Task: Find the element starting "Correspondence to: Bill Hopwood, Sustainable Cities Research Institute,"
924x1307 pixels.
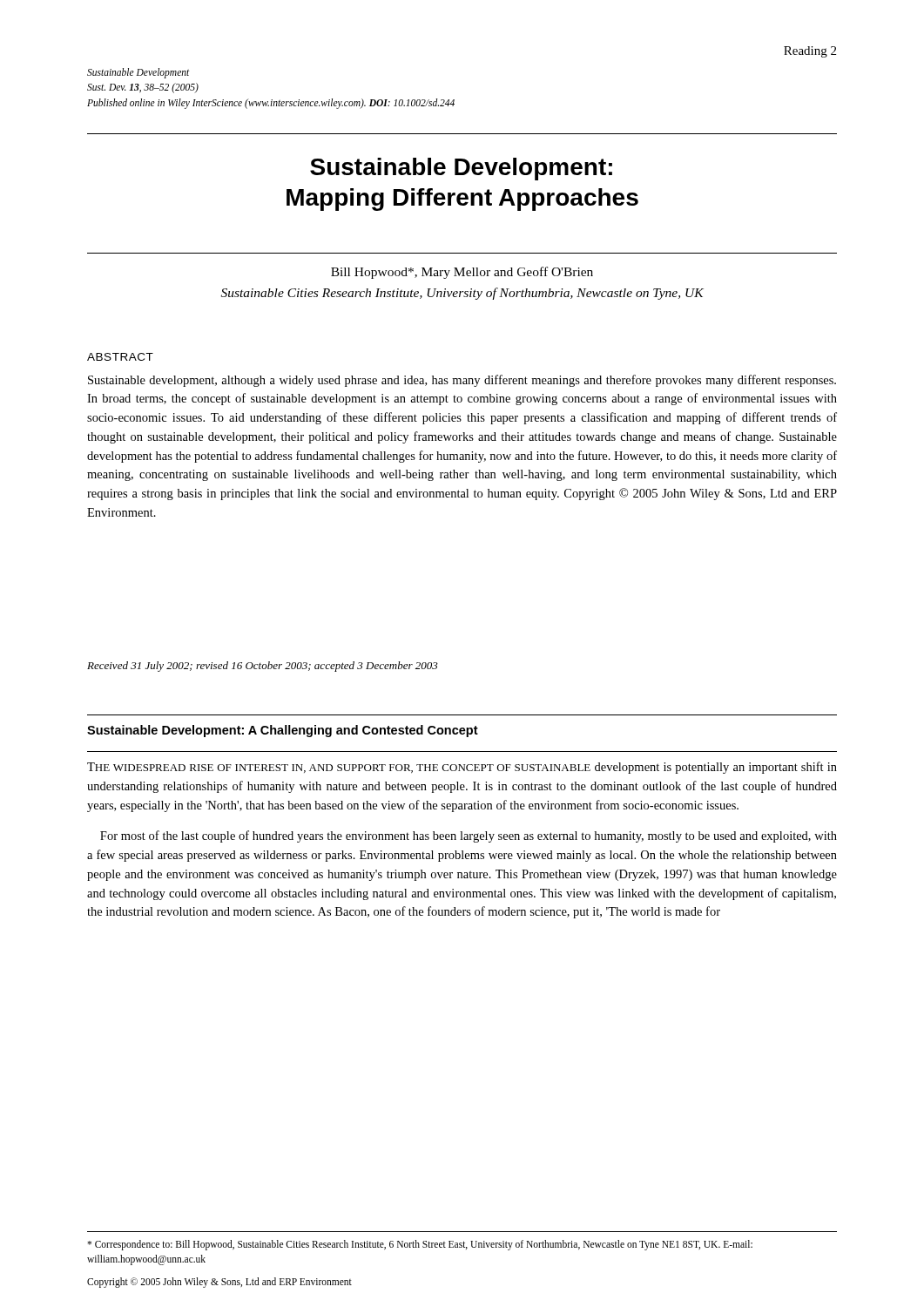Action: coord(420,1251)
